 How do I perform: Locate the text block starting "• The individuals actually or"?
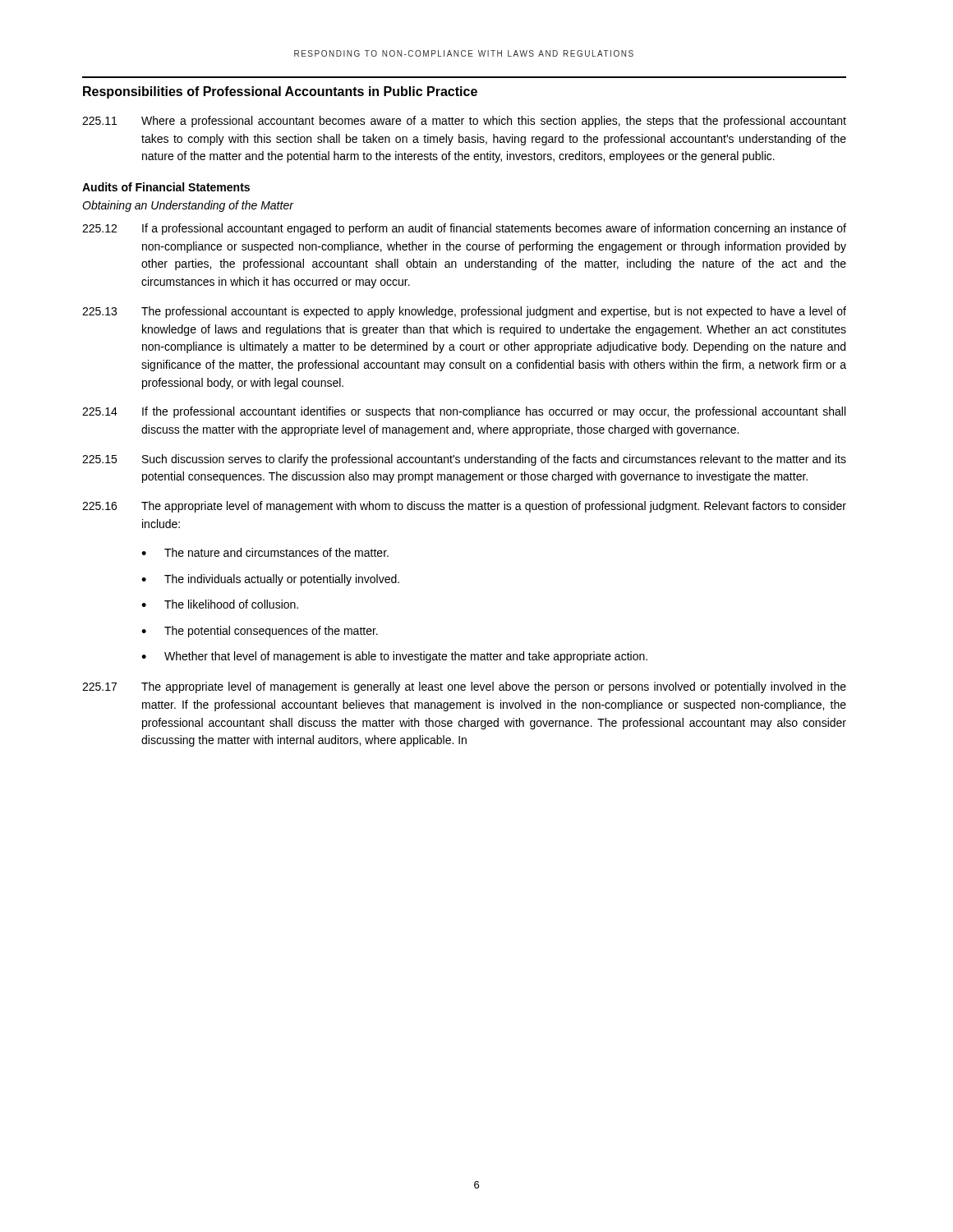270,580
